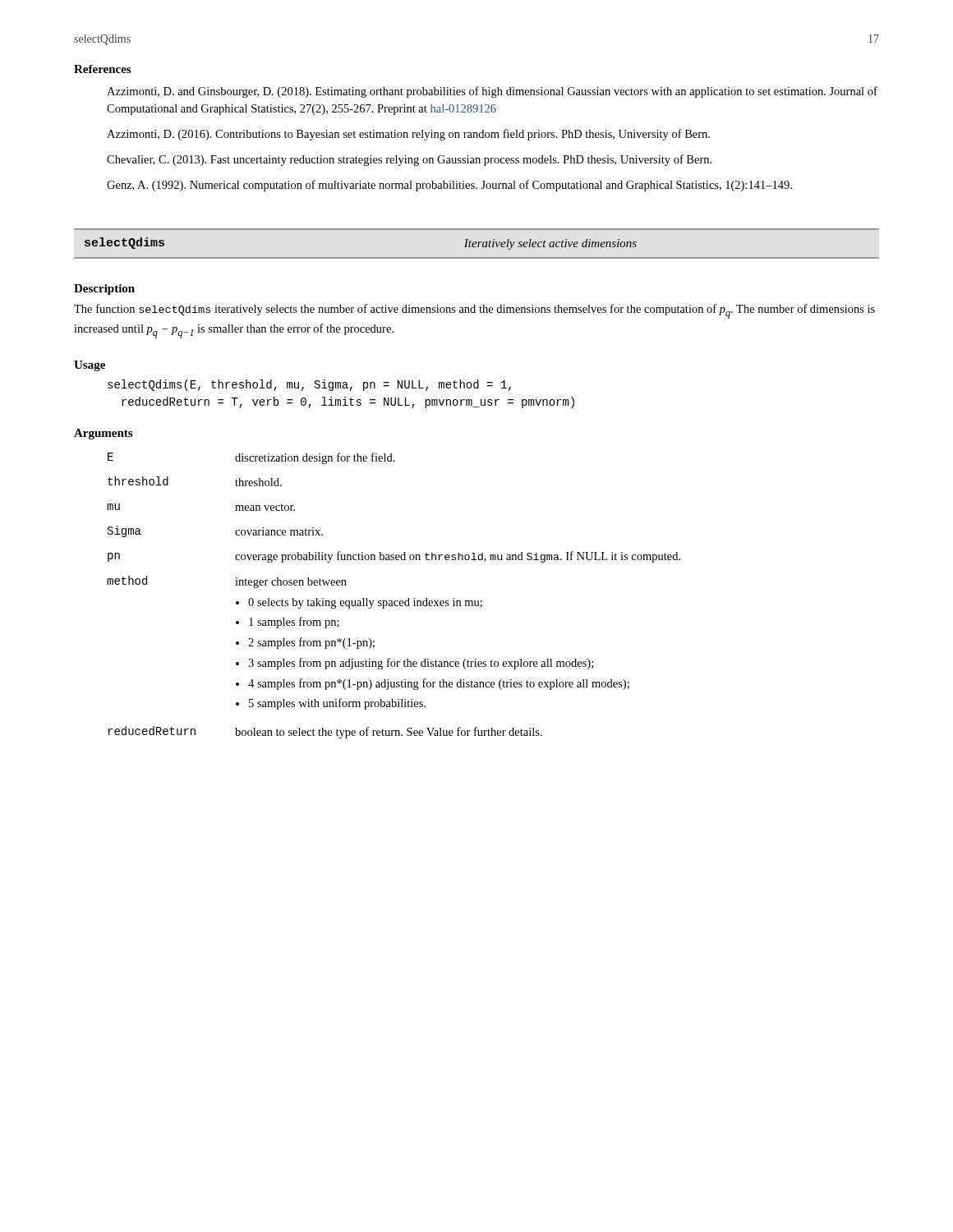Where is the passage that starts "Azzimonti, D. and"?
953x1232 pixels.
[492, 100]
